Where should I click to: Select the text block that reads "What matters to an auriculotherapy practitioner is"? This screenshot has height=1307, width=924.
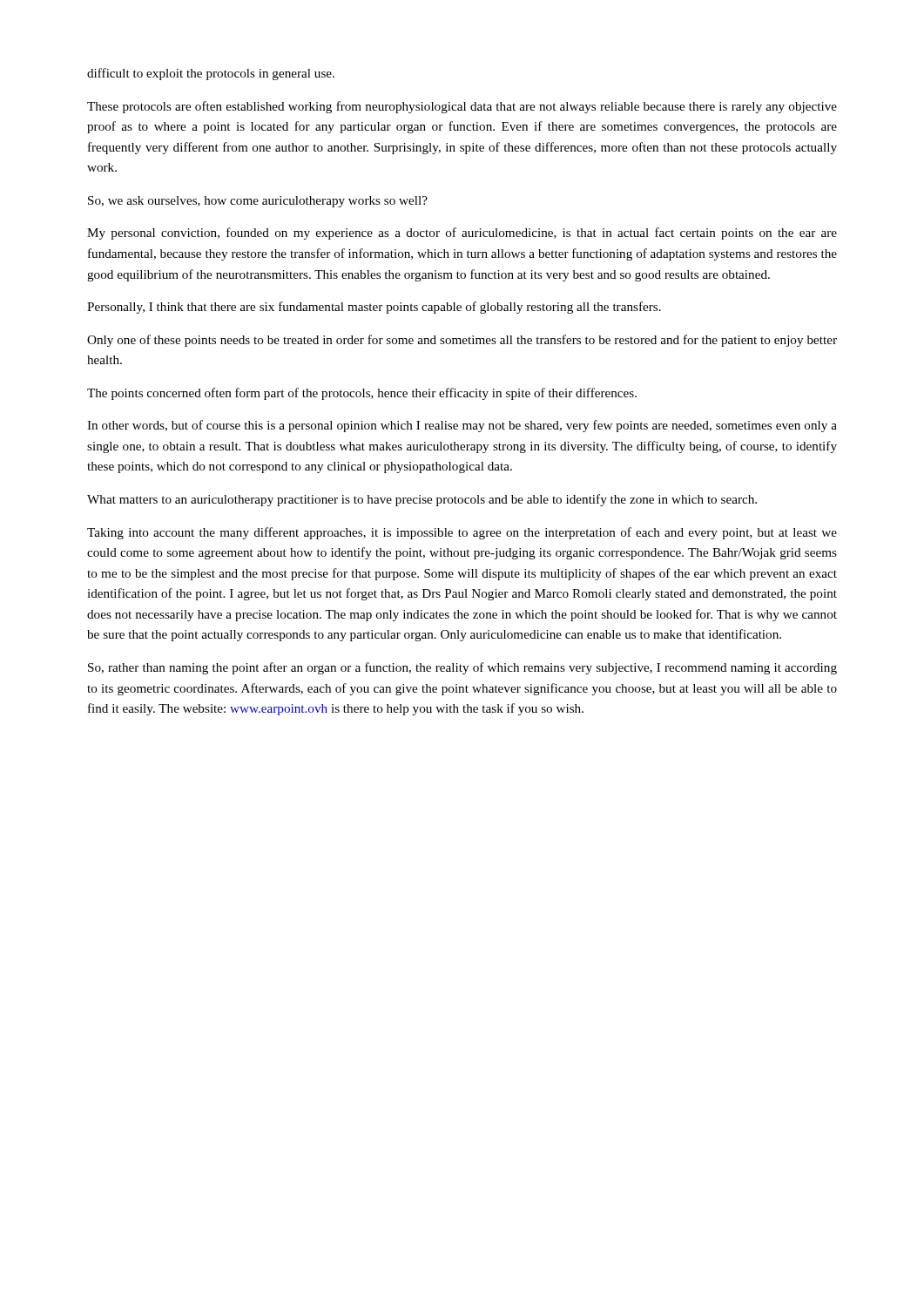click(x=422, y=499)
